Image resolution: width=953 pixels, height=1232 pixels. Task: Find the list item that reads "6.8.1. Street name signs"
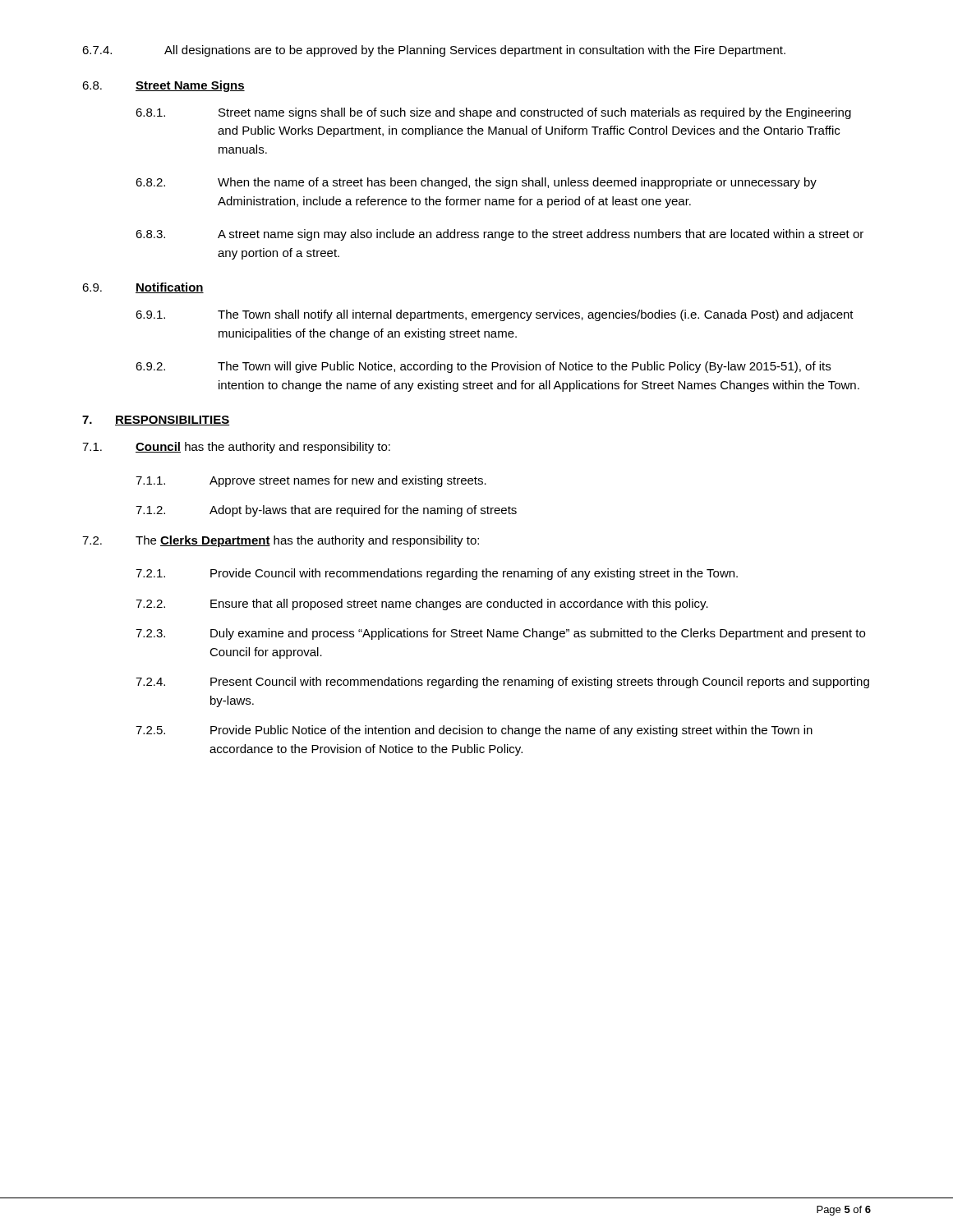(503, 131)
